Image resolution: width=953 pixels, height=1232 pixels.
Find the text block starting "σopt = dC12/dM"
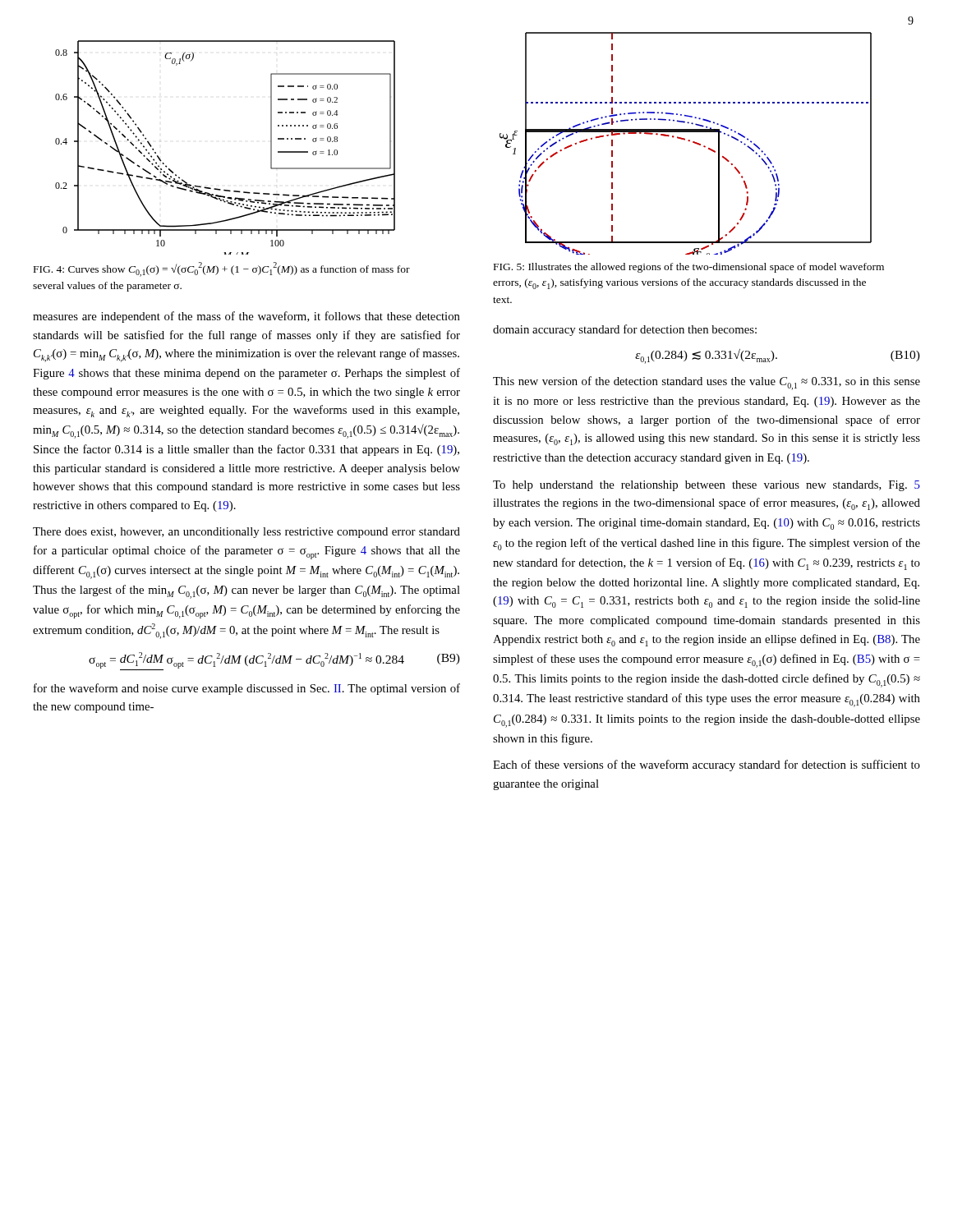(274, 661)
